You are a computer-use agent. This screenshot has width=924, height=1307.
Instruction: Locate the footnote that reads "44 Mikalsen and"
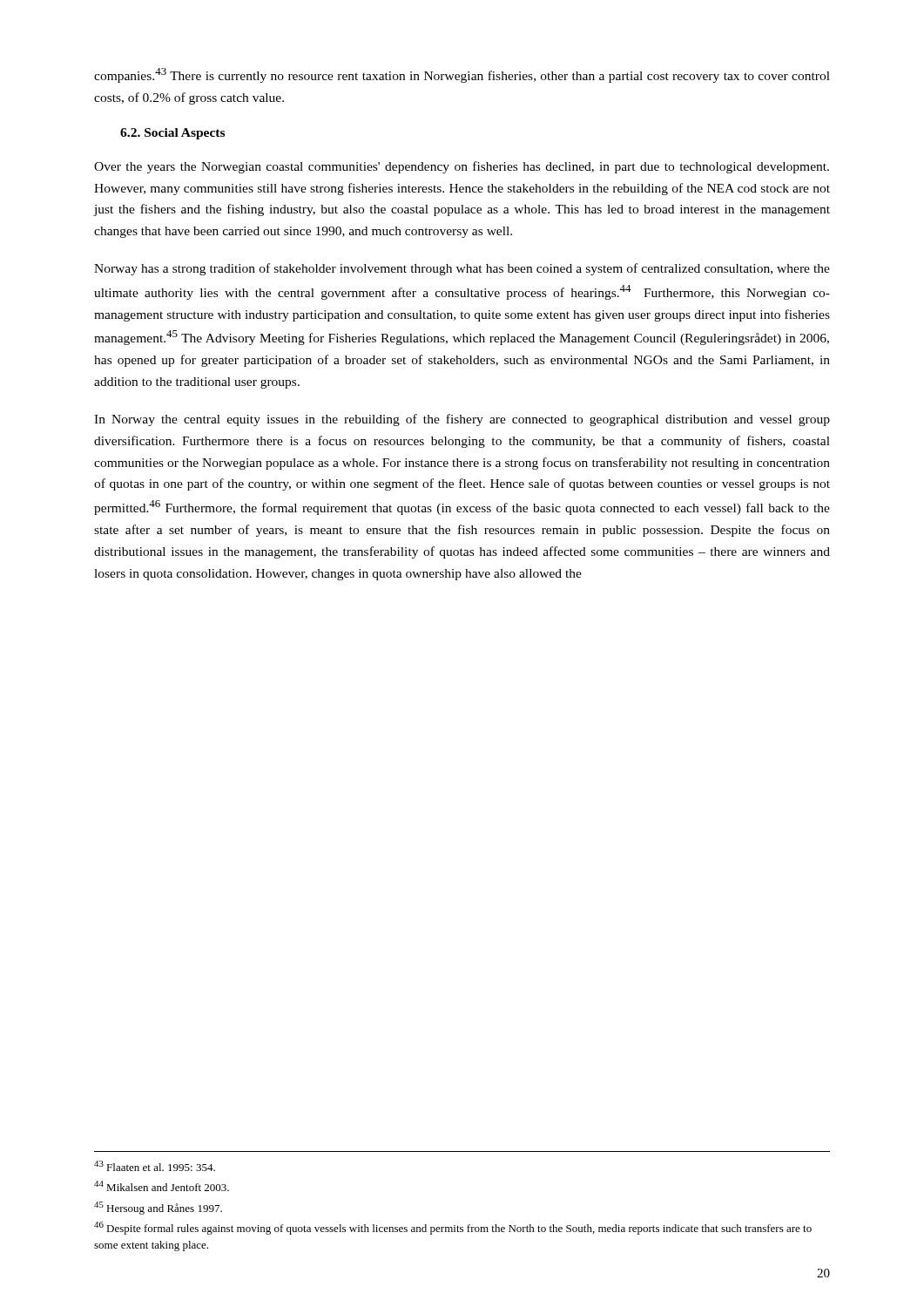click(x=162, y=1186)
